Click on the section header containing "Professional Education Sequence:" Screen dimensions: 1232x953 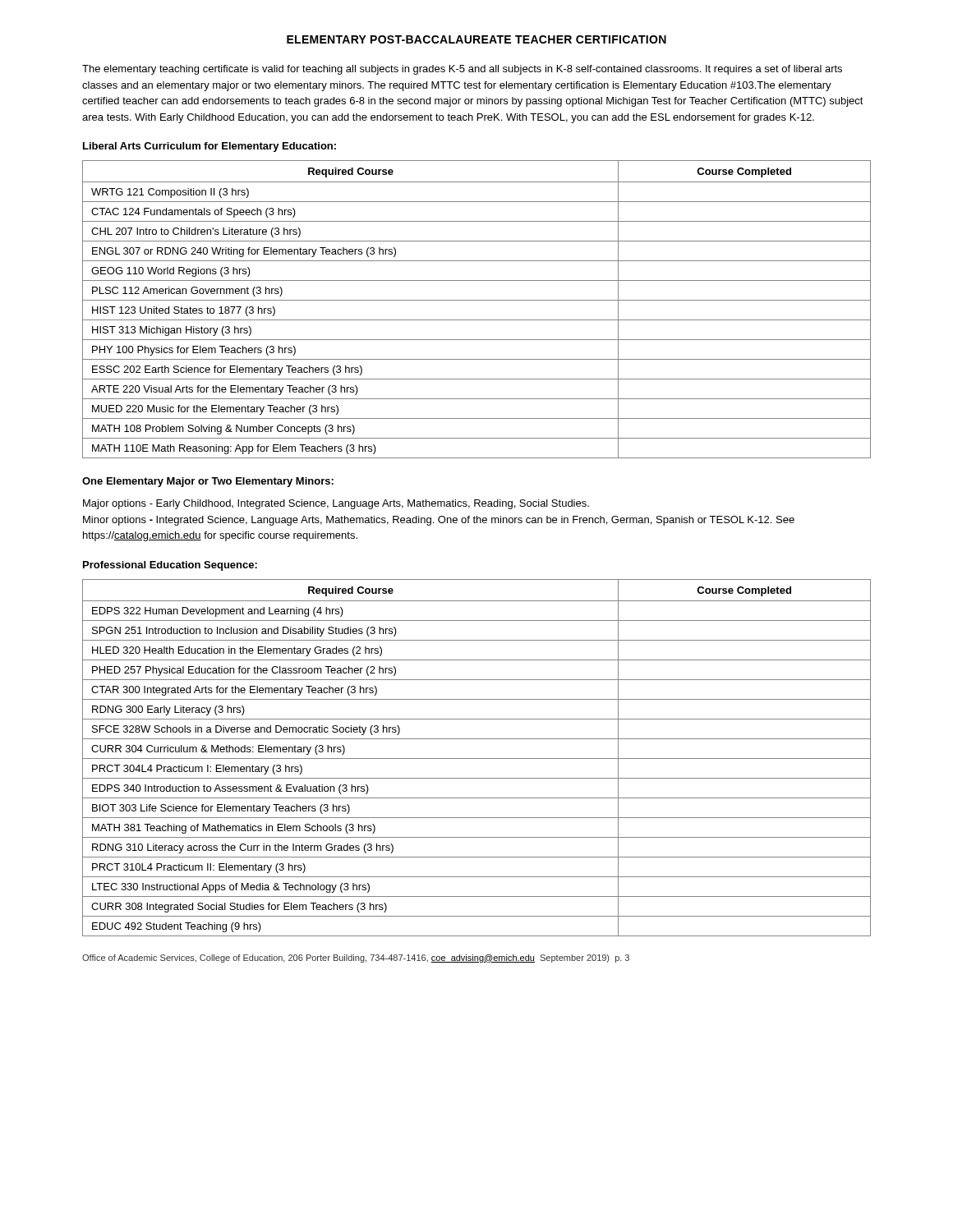pos(170,564)
